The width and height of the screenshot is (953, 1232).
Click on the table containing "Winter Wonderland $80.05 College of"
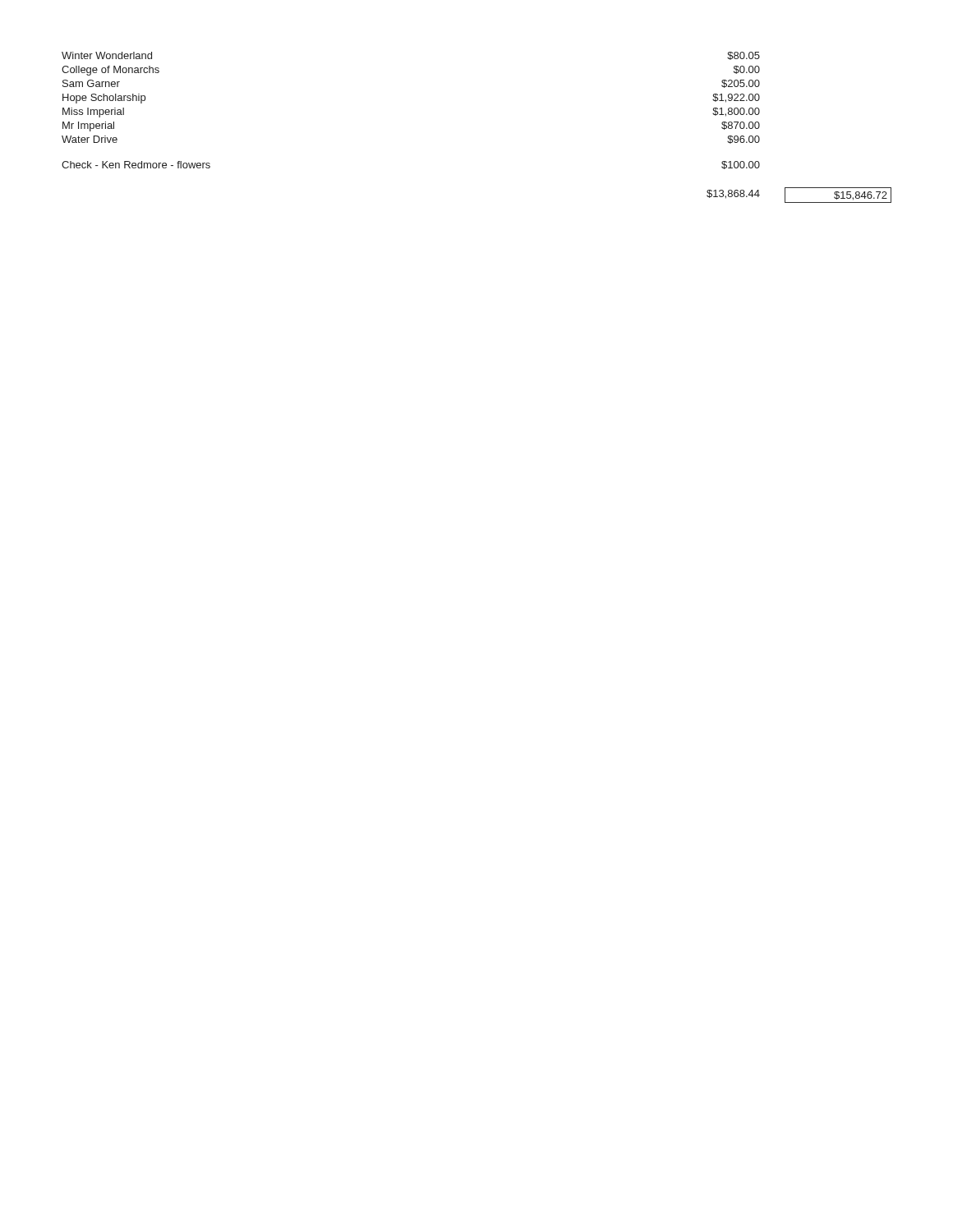[x=476, y=118]
